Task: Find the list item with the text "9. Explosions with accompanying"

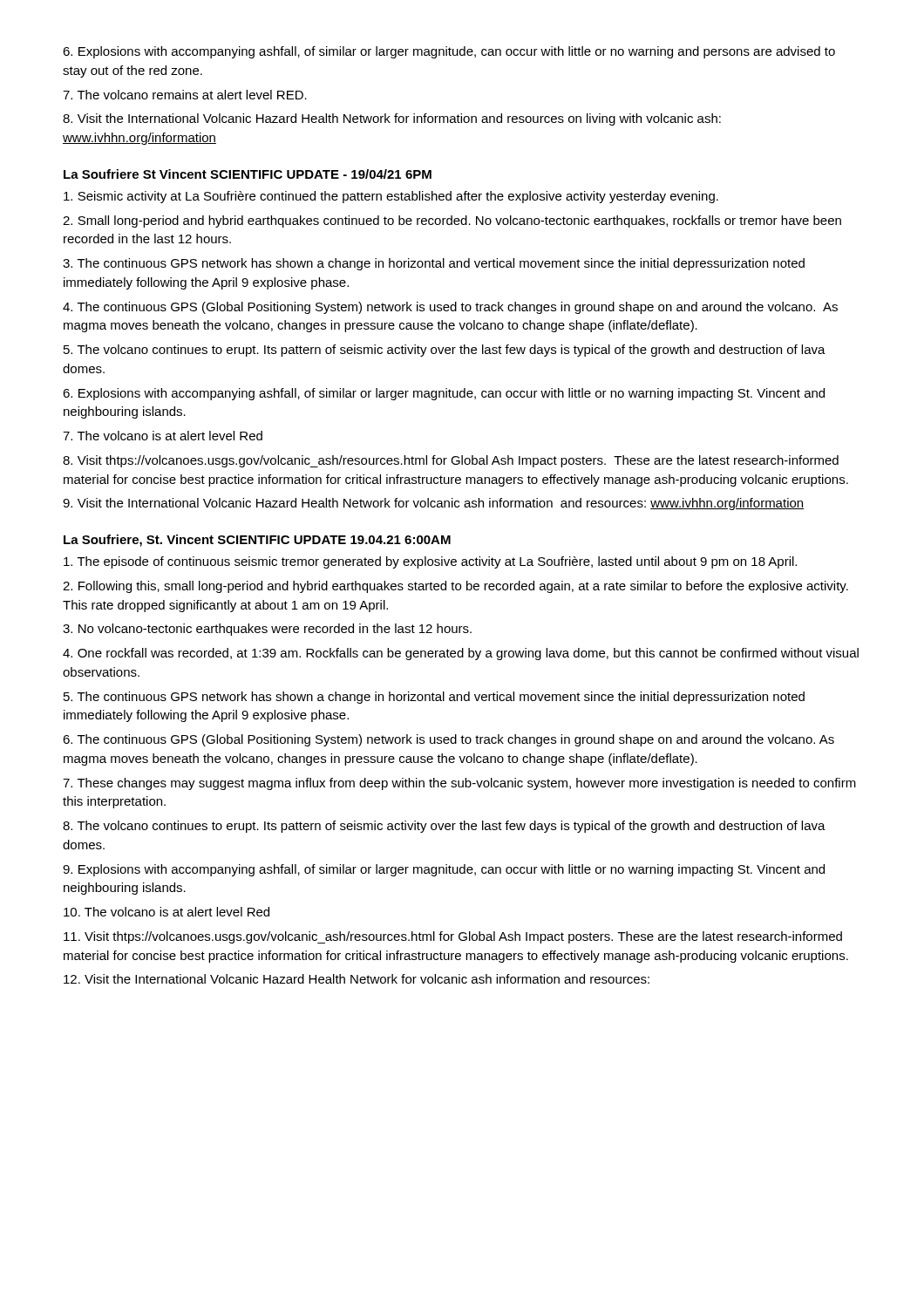Action: [444, 878]
